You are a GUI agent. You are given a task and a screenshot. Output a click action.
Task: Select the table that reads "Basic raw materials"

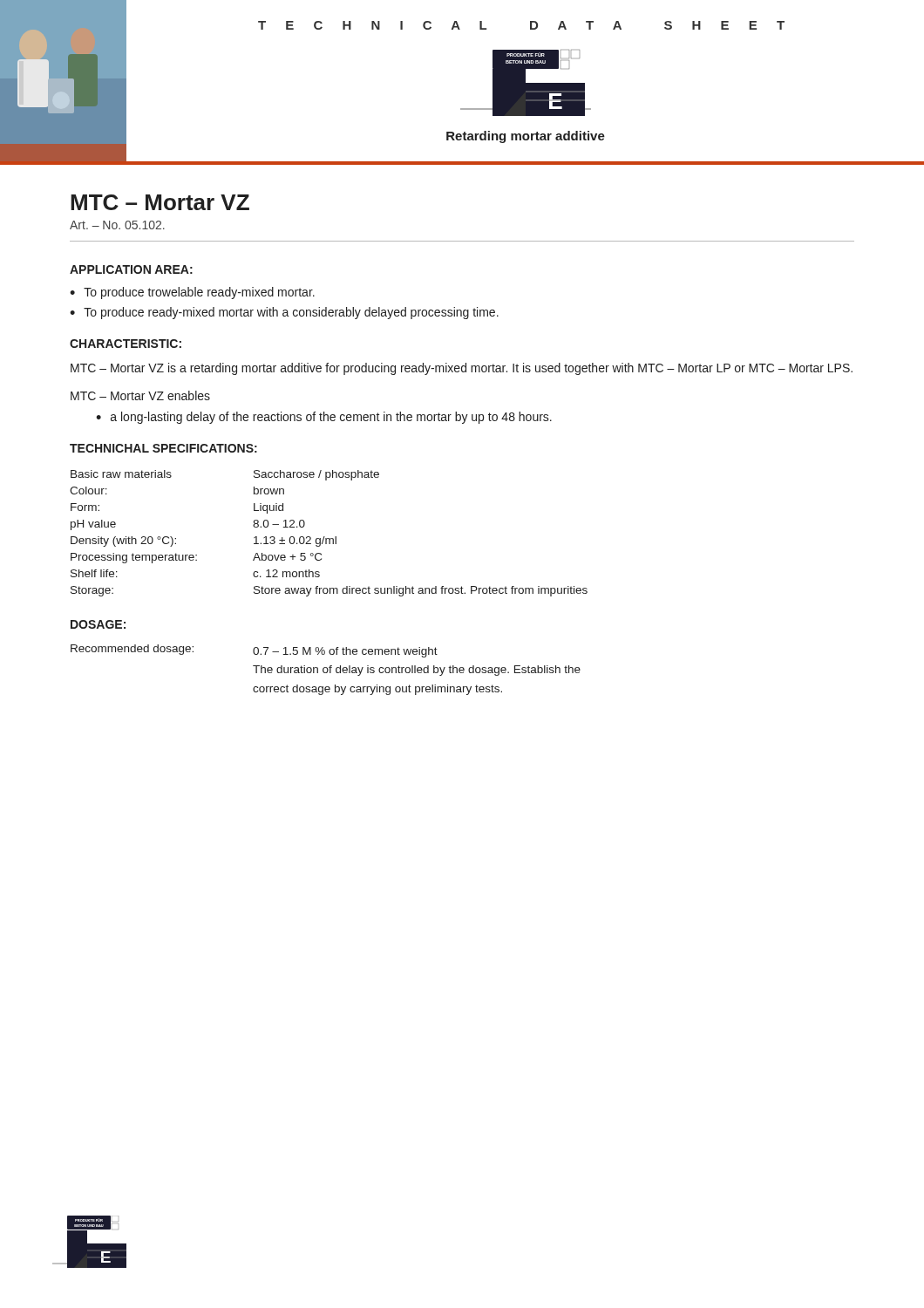(462, 532)
